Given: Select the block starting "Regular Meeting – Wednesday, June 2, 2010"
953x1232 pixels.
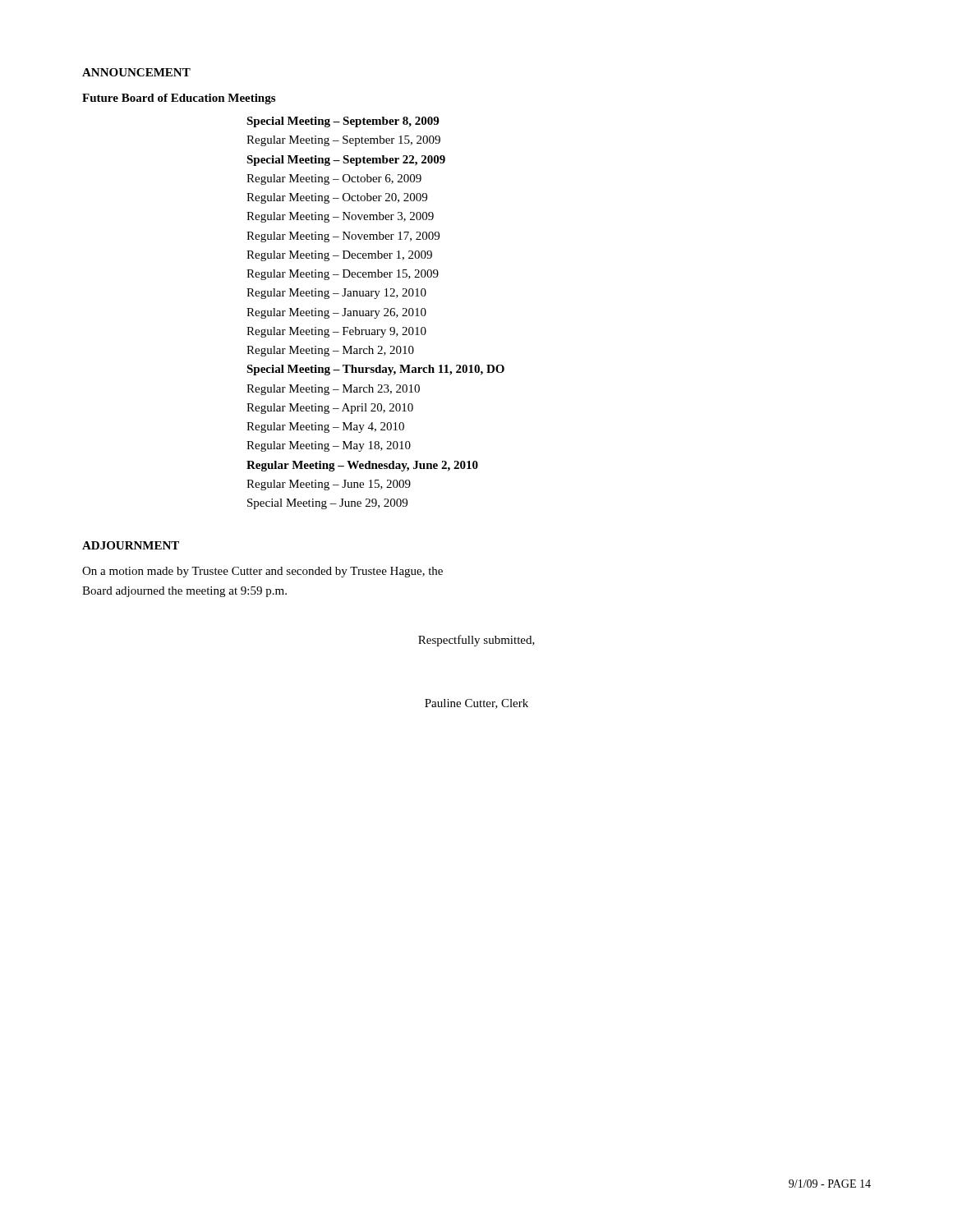Looking at the screenshot, I should (x=362, y=464).
